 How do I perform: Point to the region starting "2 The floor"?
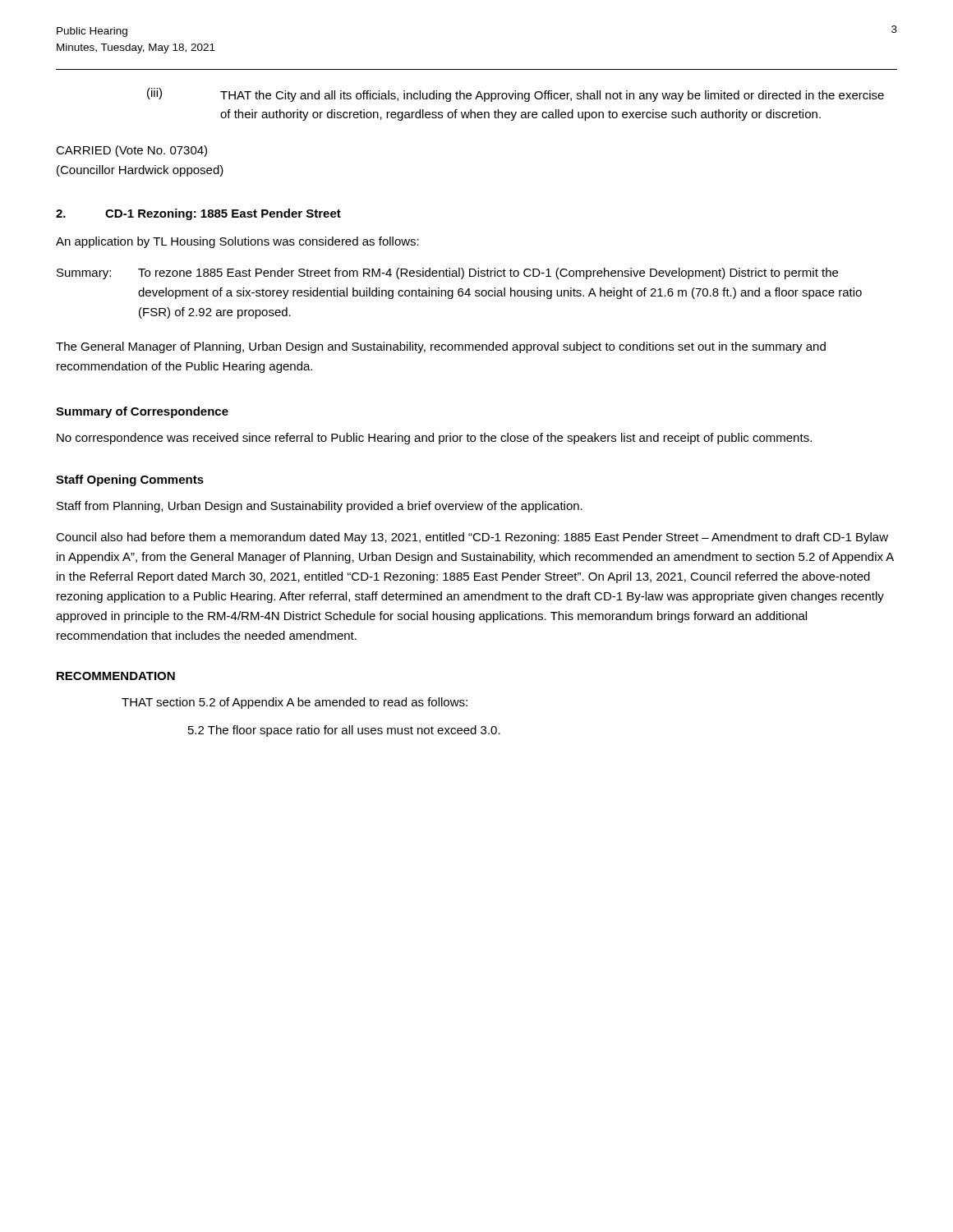coord(344,729)
